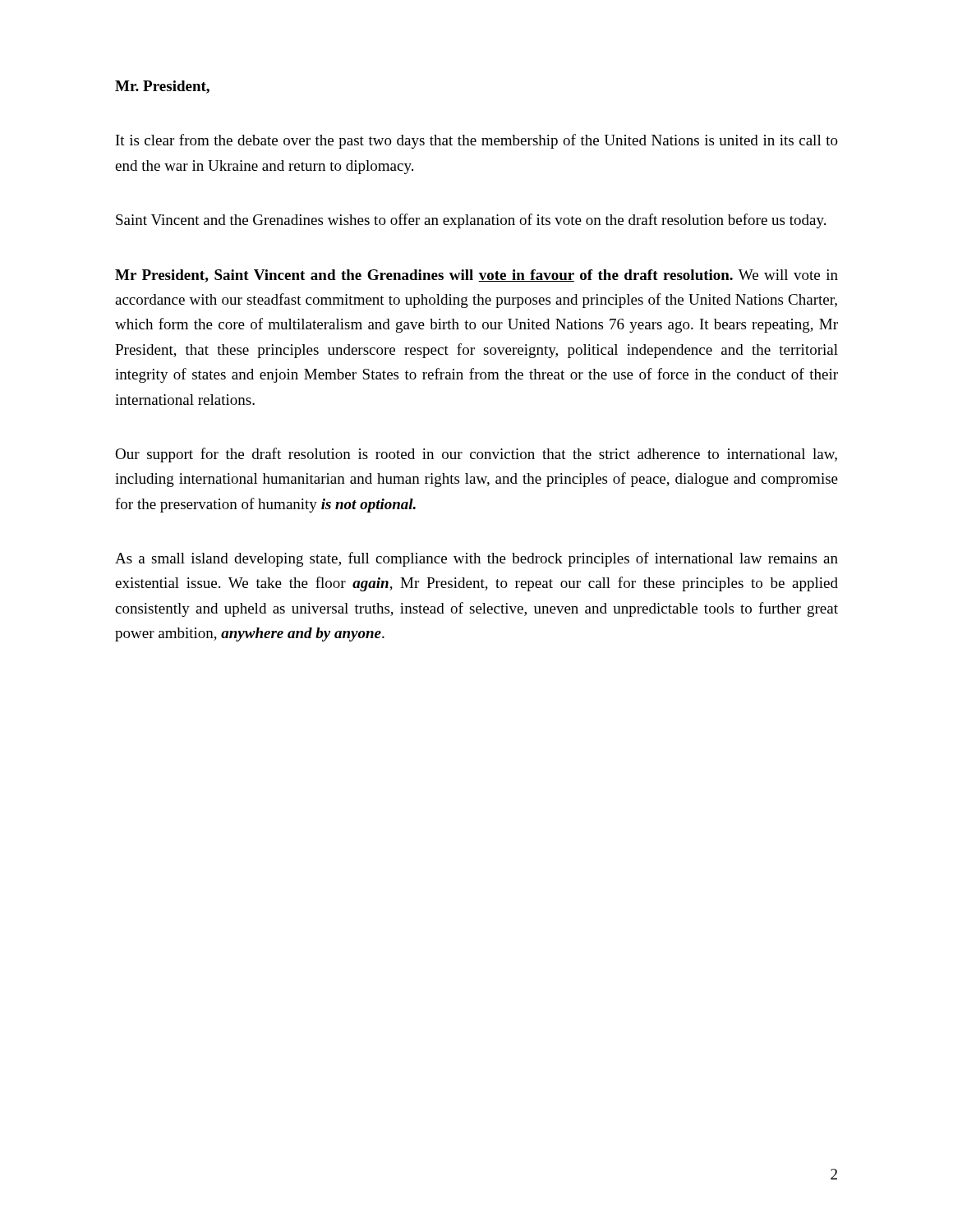This screenshot has height=1232, width=953.
Task: Click the passage that begins "Mr President, Saint Vincent"
Action: click(476, 337)
